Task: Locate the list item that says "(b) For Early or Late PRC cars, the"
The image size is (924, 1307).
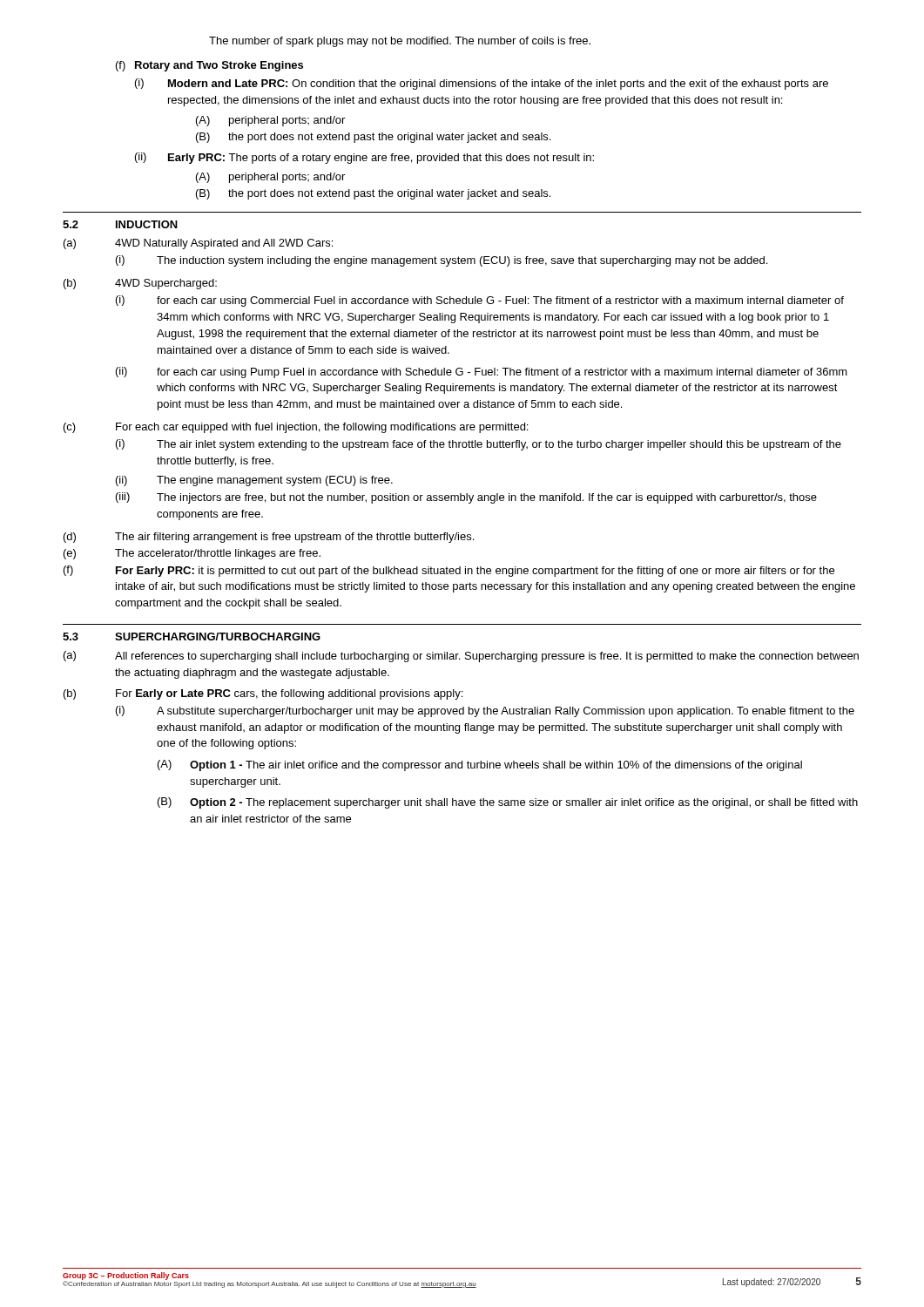Action: (x=462, y=693)
